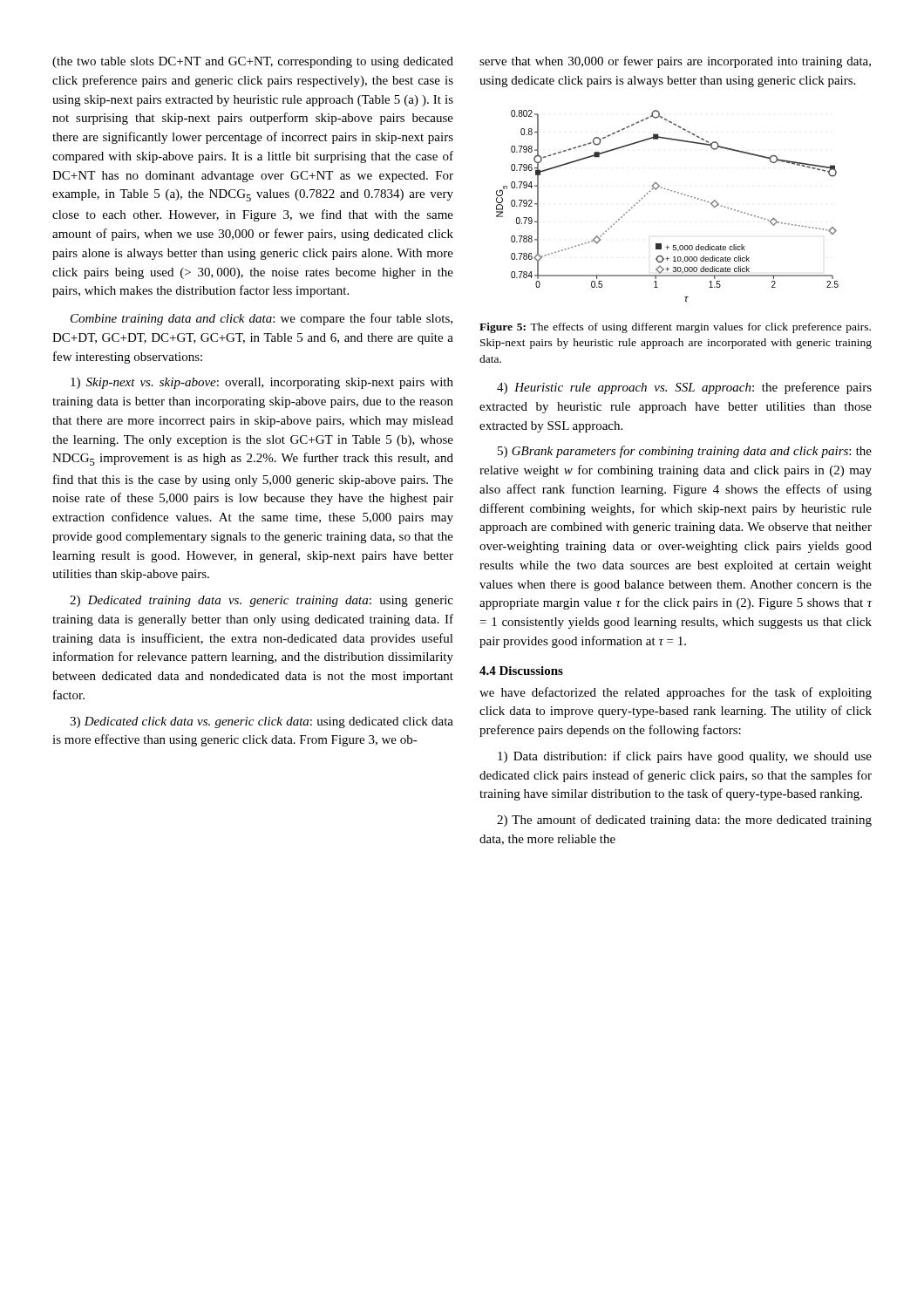Locate the text "4.4 Discussions"
This screenshot has width=924, height=1308.
521,670
